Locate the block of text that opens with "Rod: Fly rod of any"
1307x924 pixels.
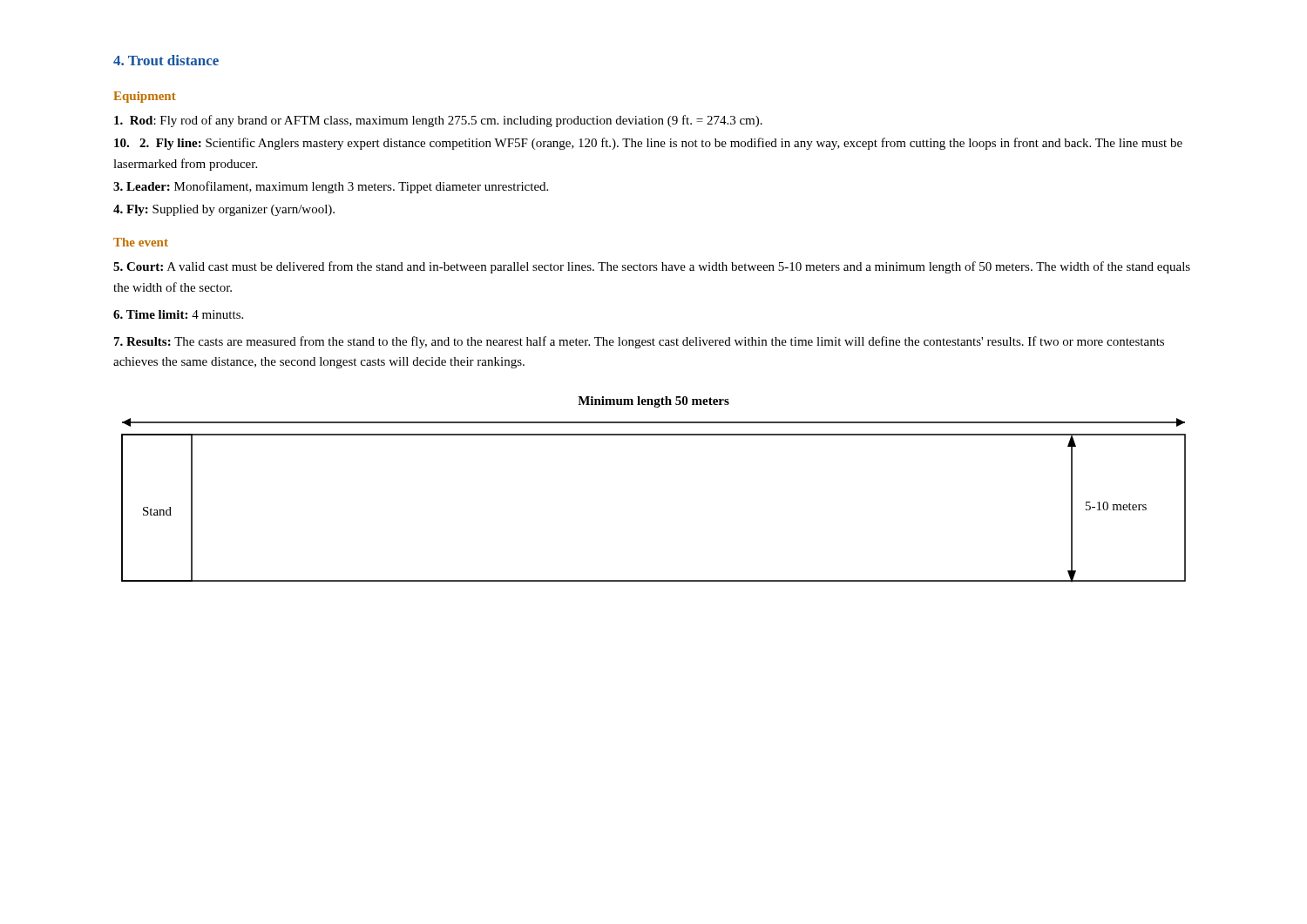pyautogui.click(x=438, y=120)
